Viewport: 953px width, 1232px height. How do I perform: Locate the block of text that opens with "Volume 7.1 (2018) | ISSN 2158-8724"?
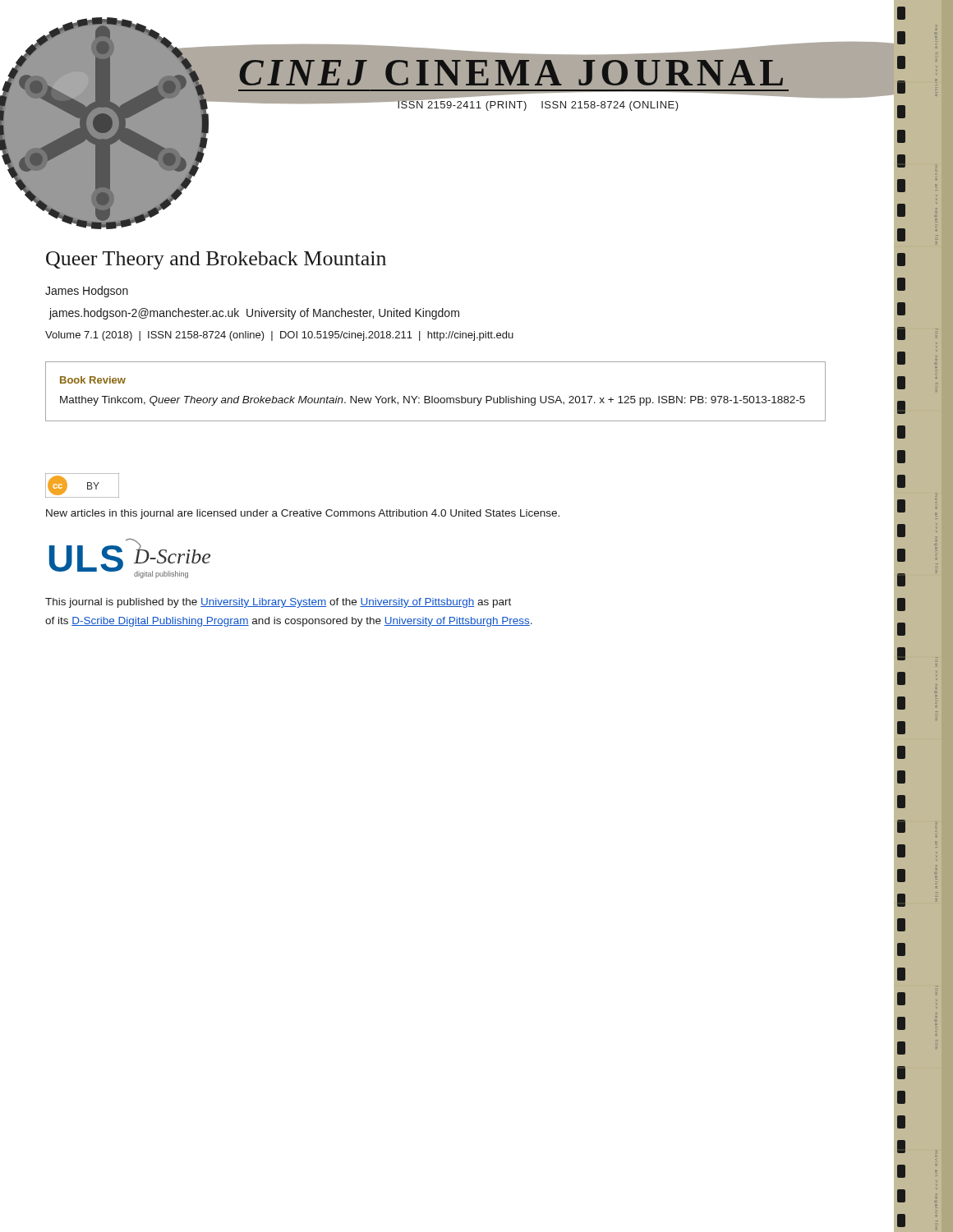[x=279, y=335]
